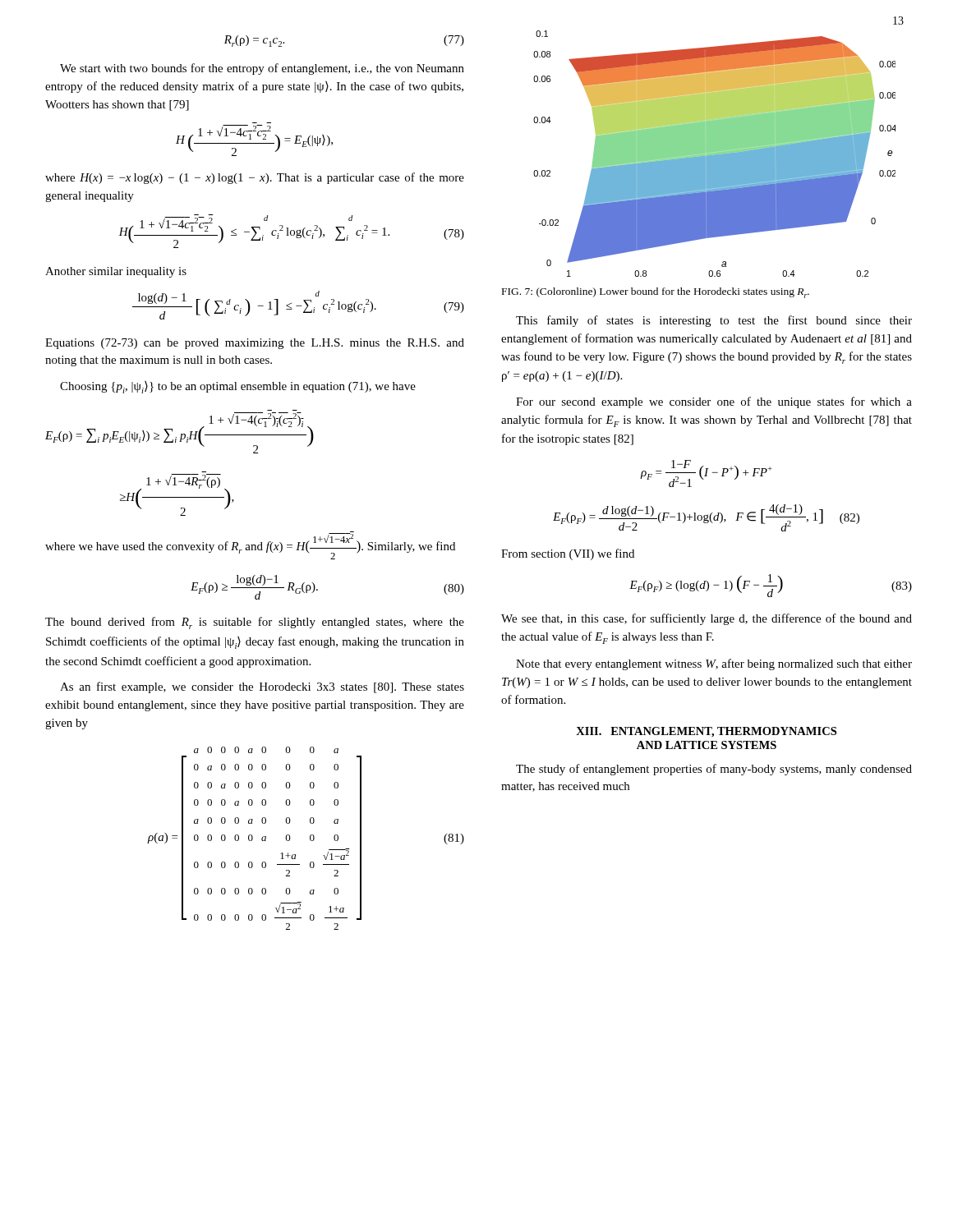Image resolution: width=953 pixels, height=1232 pixels.
Task: Locate the element starting "Rr(ρ) = c1c2. (77)"
Action: click(248, 41)
